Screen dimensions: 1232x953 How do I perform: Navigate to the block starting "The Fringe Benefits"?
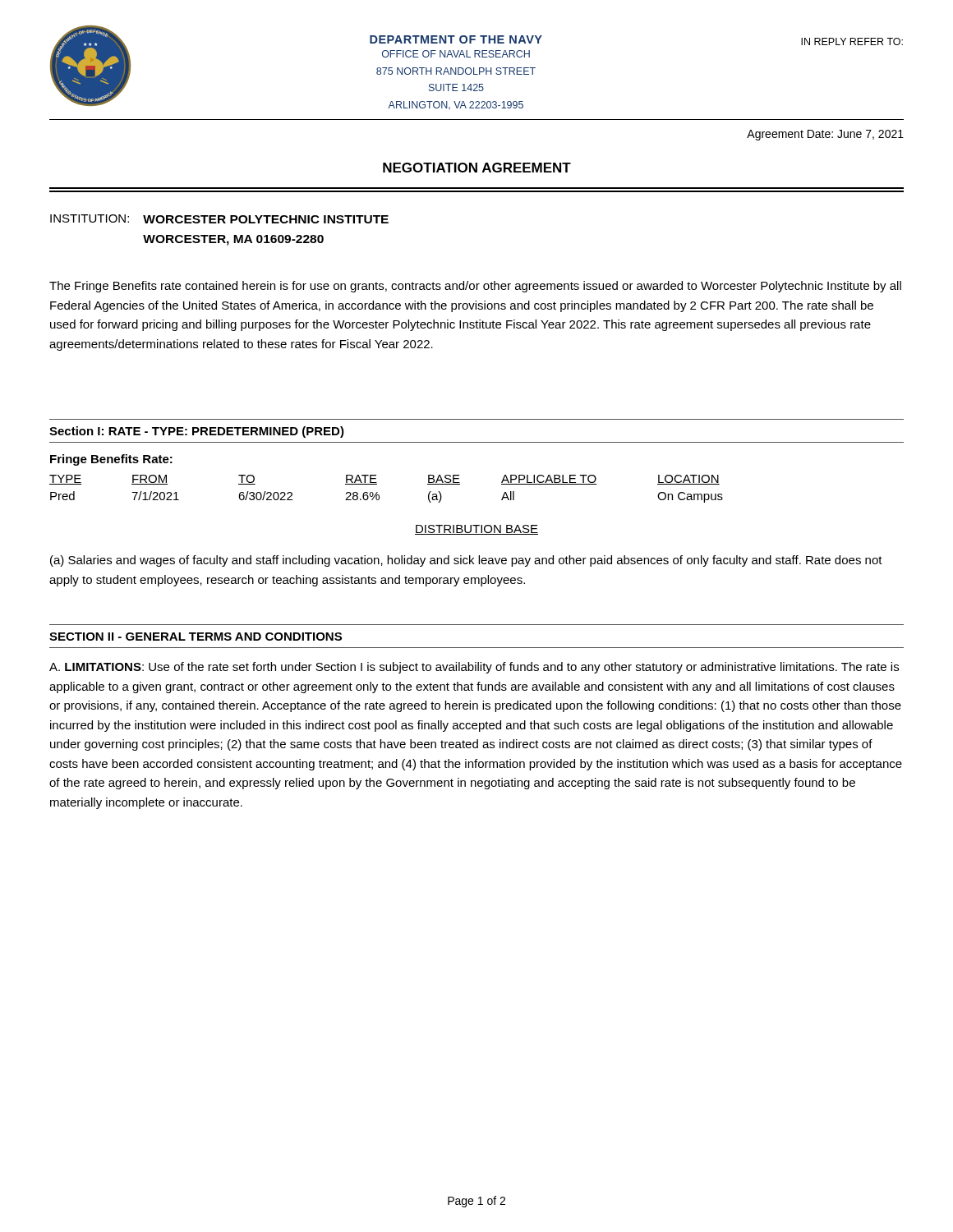(476, 314)
